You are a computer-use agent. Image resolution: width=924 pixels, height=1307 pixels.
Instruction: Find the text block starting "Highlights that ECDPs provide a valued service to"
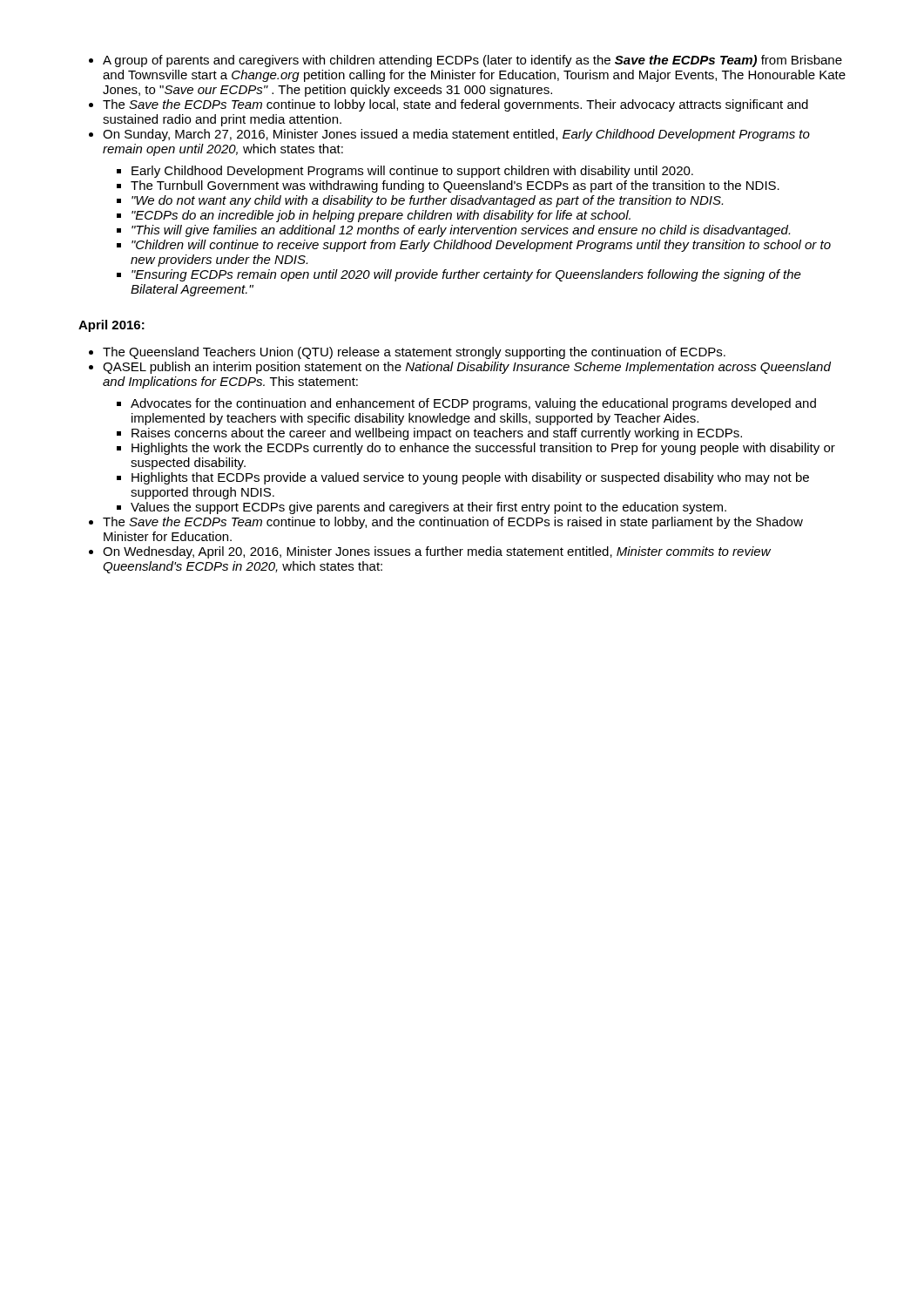[488, 484]
